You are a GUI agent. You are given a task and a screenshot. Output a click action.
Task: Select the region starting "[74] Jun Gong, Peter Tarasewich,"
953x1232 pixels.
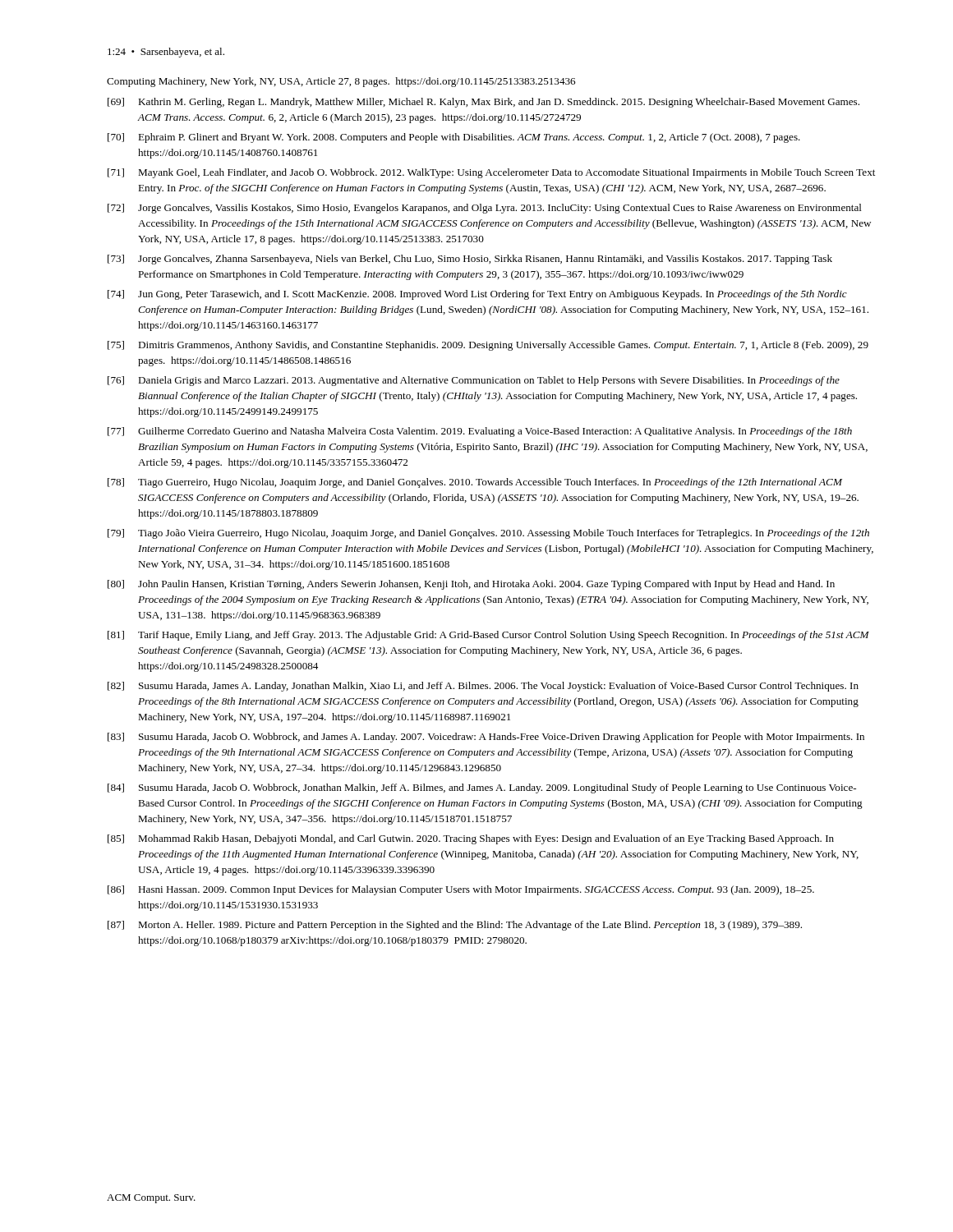(x=493, y=309)
